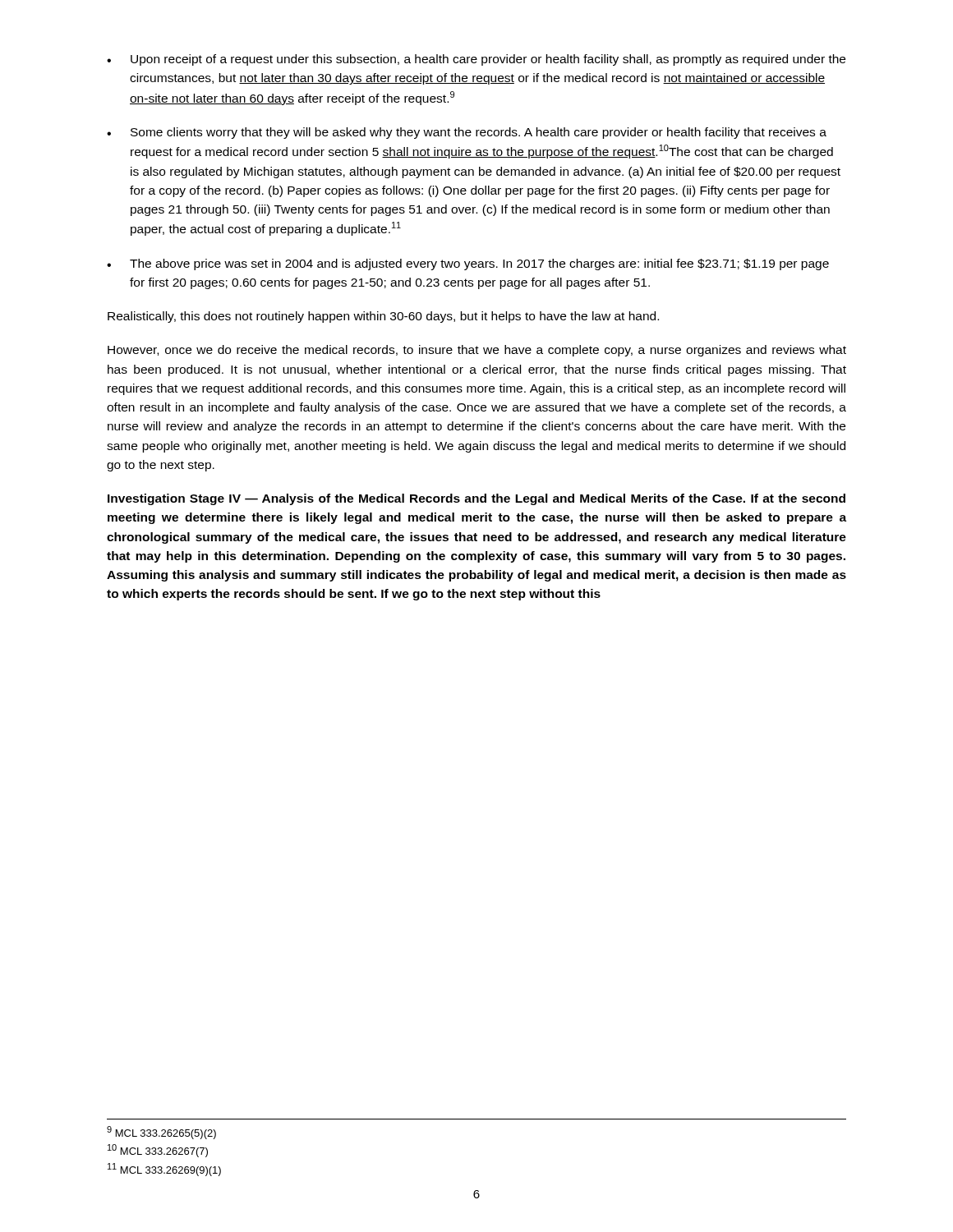Locate the footnote containing "11 MCL 333.26269(9)(1)"
The image size is (953, 1232).
pyautogui.click(x=164, y=1169)
